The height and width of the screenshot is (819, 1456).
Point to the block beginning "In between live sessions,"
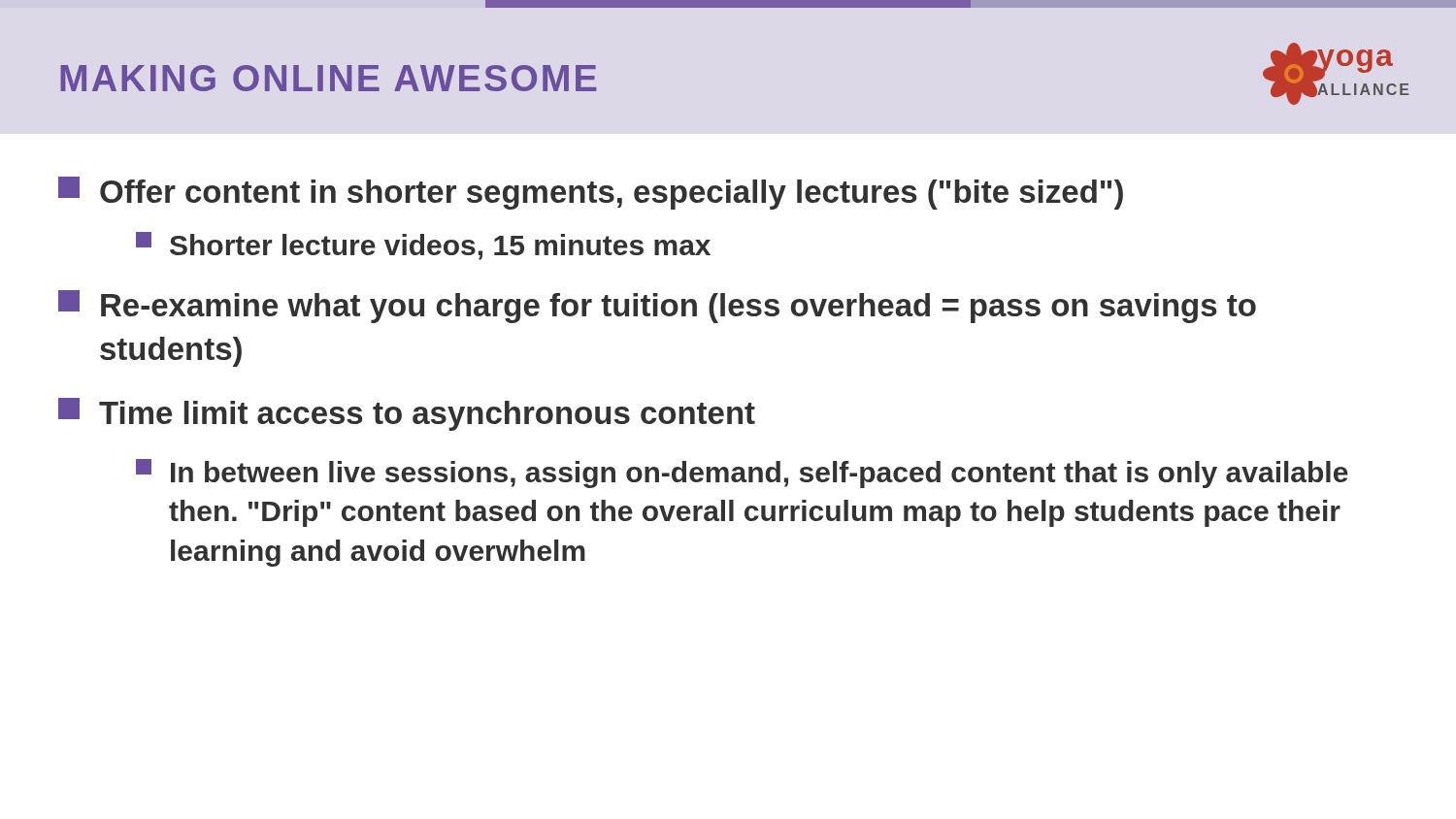(767, 512)
